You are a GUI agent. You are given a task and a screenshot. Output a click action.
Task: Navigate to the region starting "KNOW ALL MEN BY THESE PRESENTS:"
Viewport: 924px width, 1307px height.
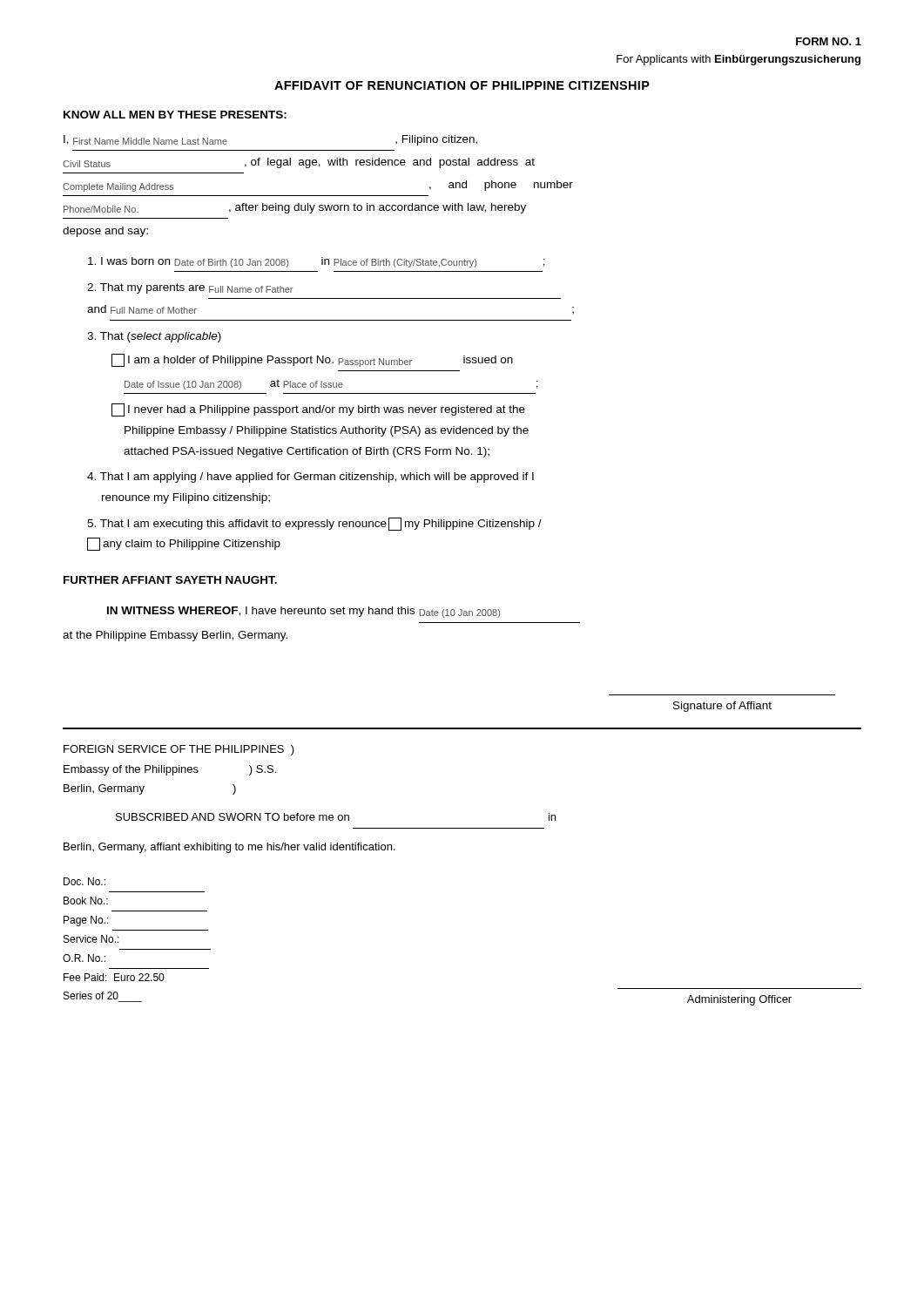(175, 115)
